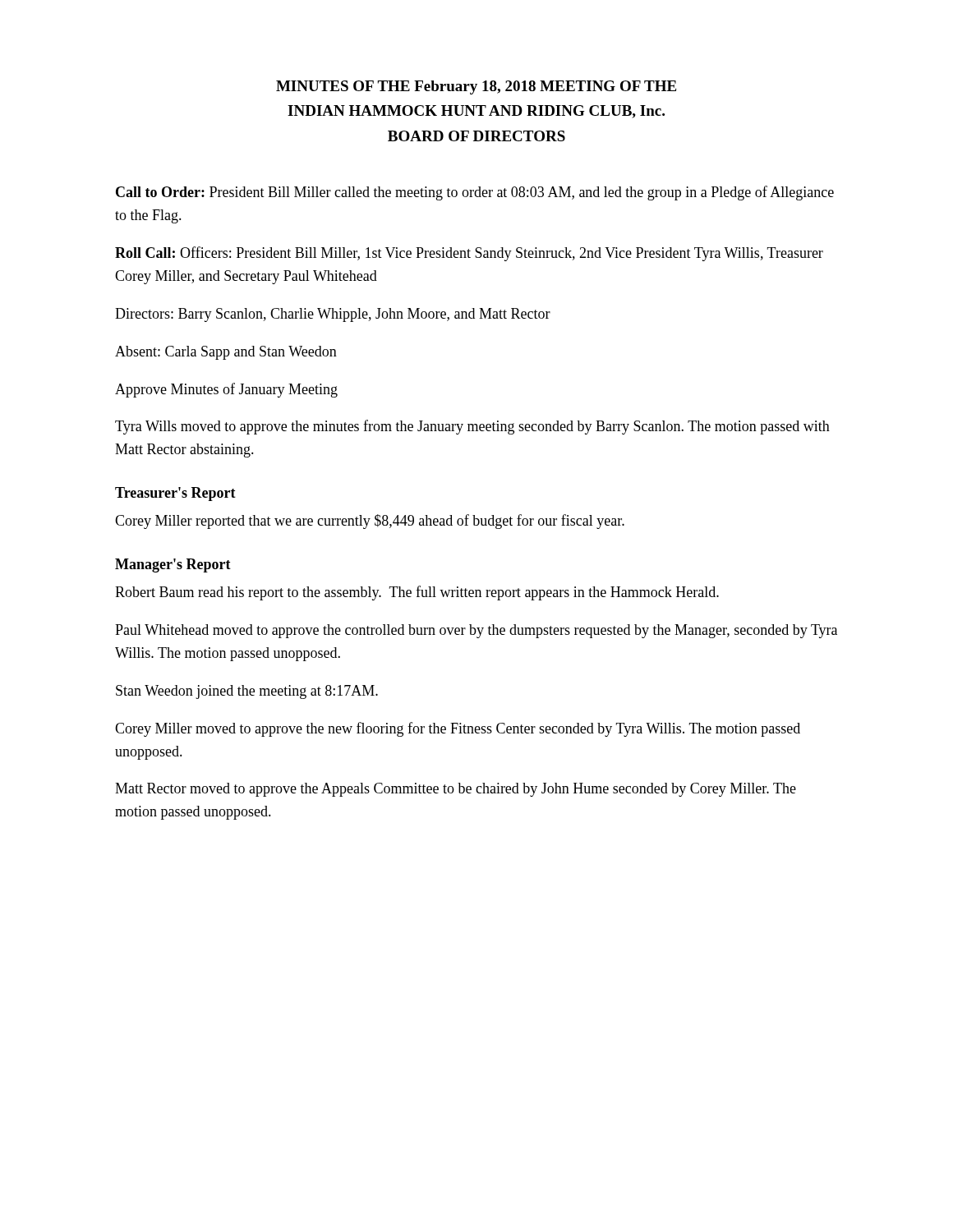Find the passage starting "Robert Baum read his report to"
The width and height of the screenshot is (953, 1232).
click(x=417, y=592)
